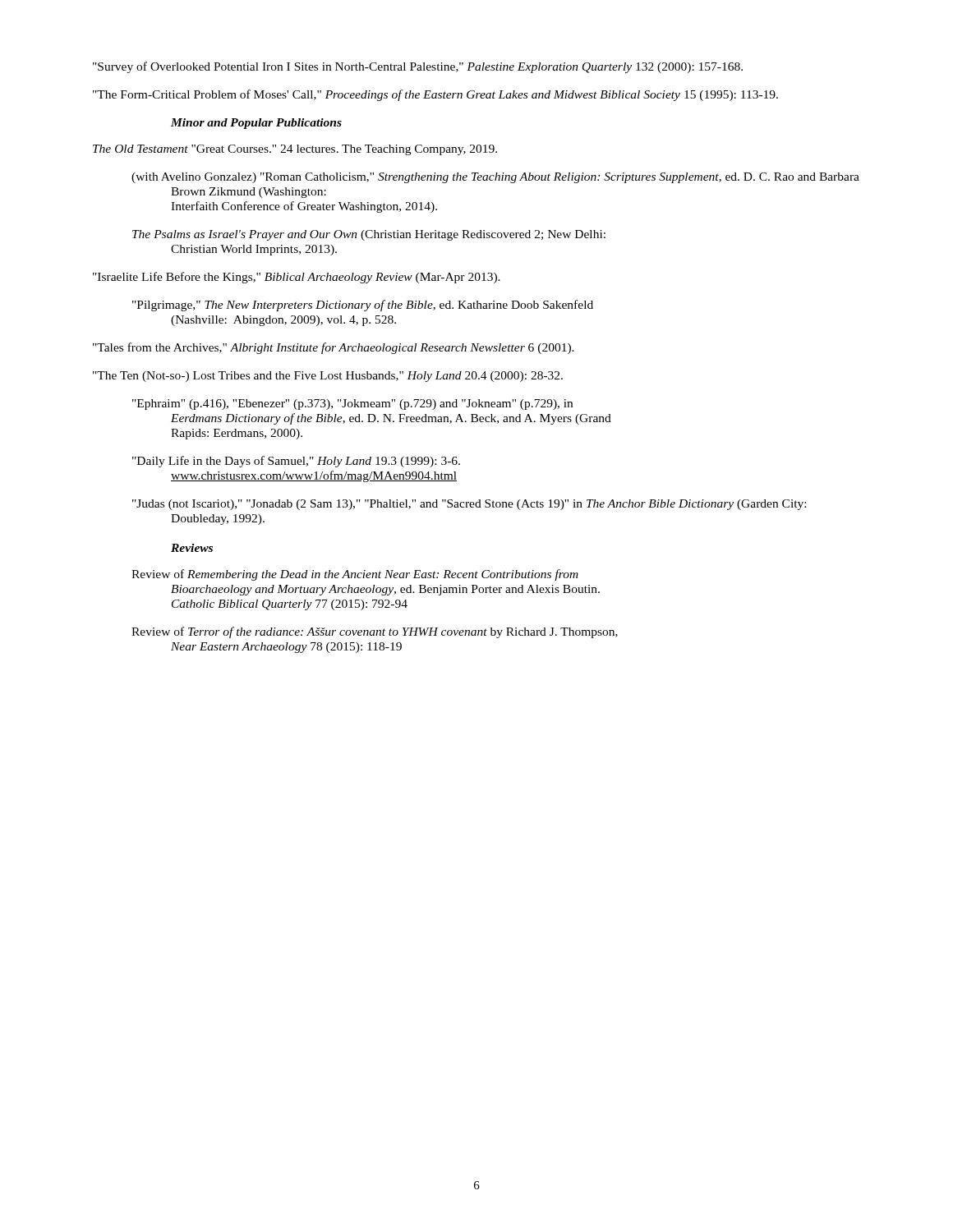This screenshot has width=953, height=1232.
Task: Find the list item with the text ""The Form-Critical Problem of"
Action: 435,94
